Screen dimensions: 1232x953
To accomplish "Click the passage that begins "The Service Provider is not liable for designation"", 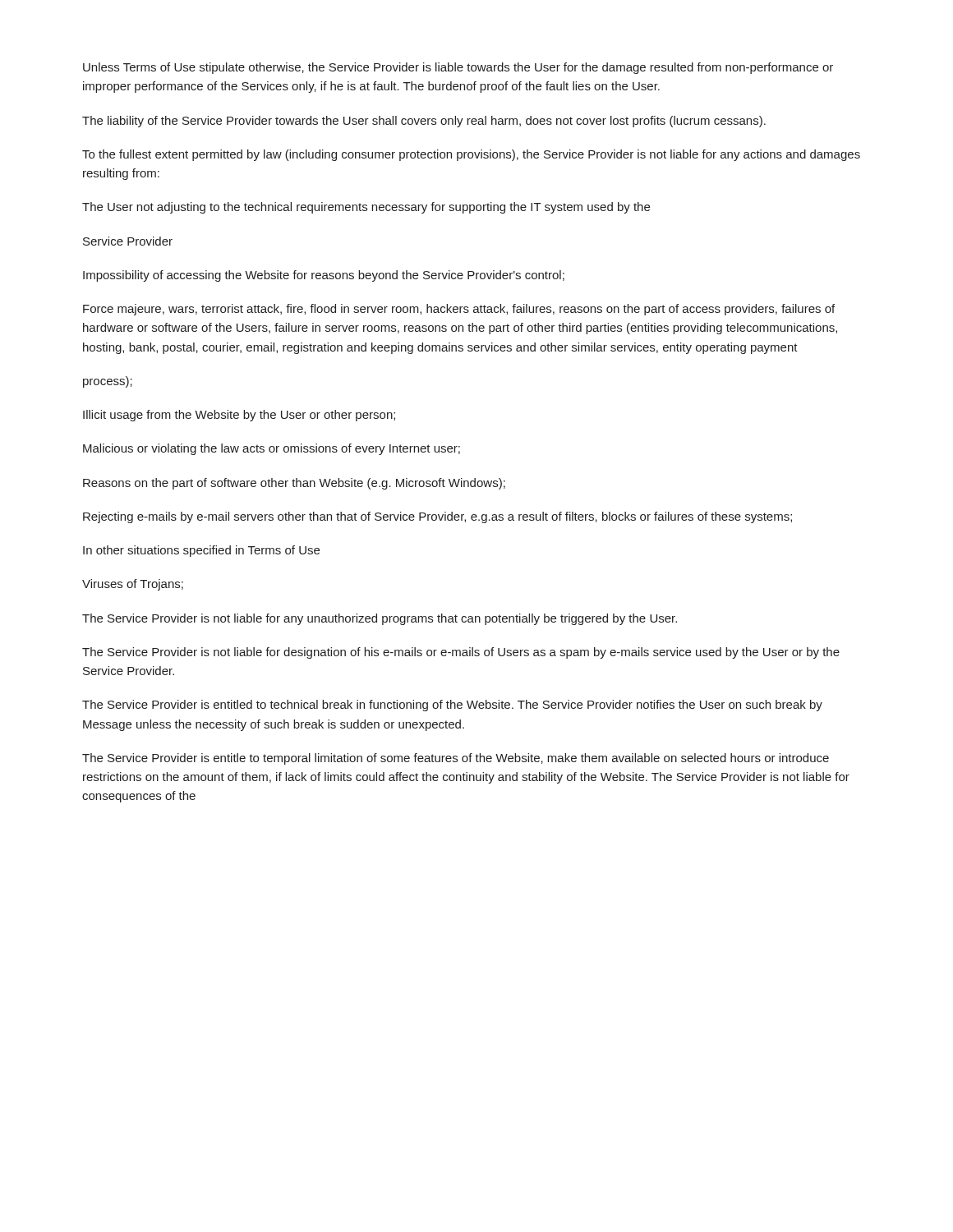I will pos(461,661).
